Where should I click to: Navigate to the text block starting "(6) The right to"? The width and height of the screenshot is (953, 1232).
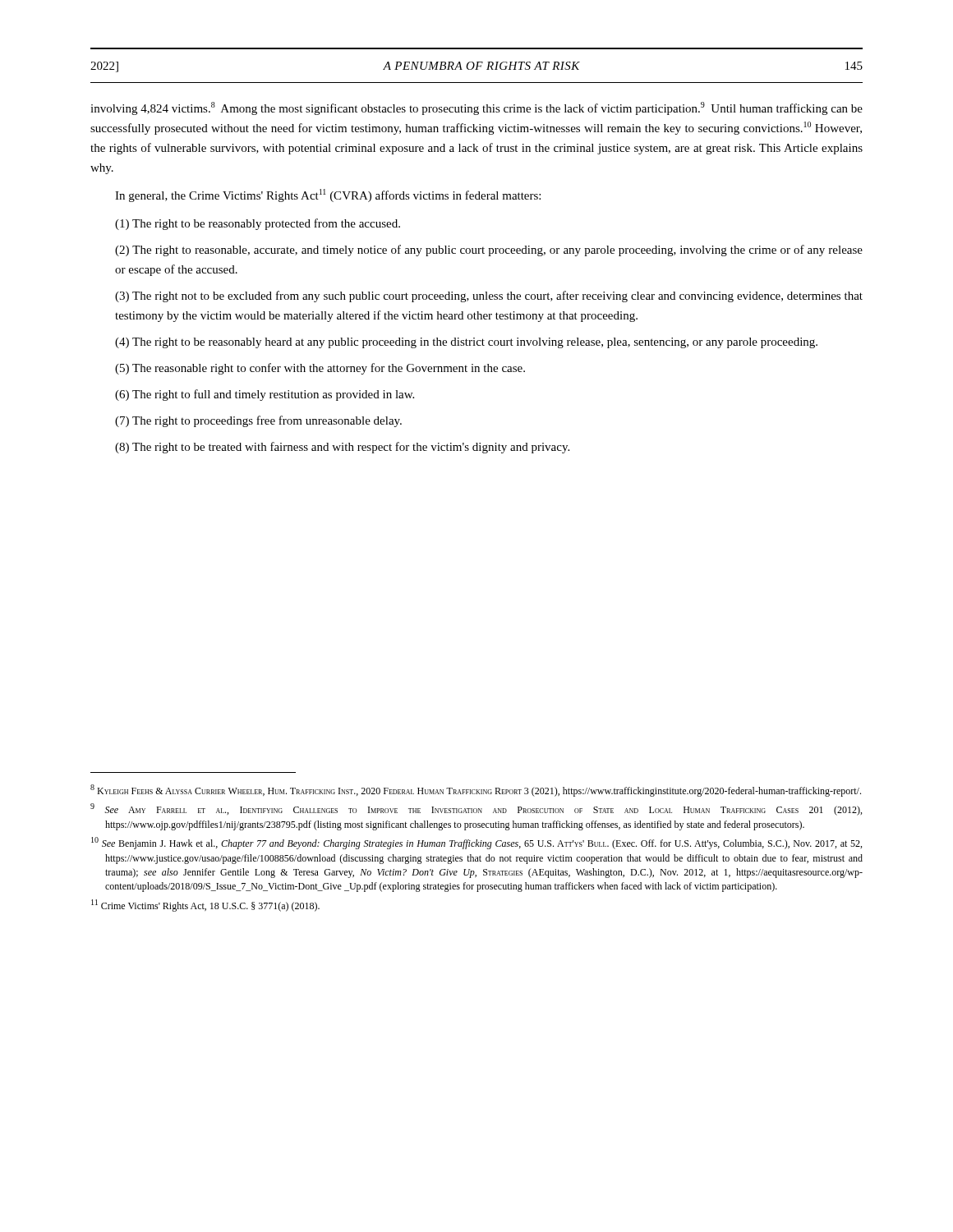pos(265,394)
